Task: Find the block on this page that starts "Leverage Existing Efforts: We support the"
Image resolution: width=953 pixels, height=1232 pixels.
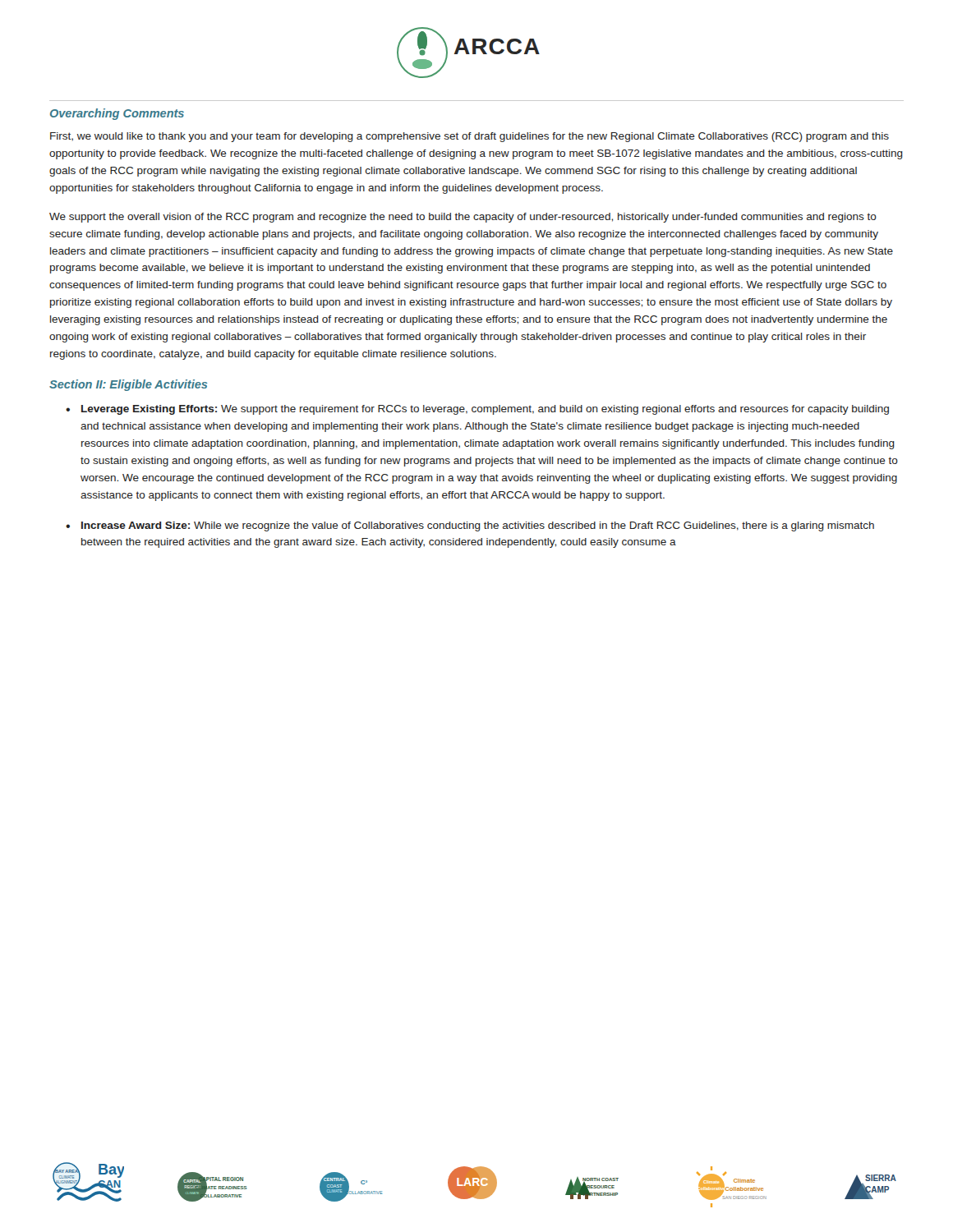Action: pos(489,452)
